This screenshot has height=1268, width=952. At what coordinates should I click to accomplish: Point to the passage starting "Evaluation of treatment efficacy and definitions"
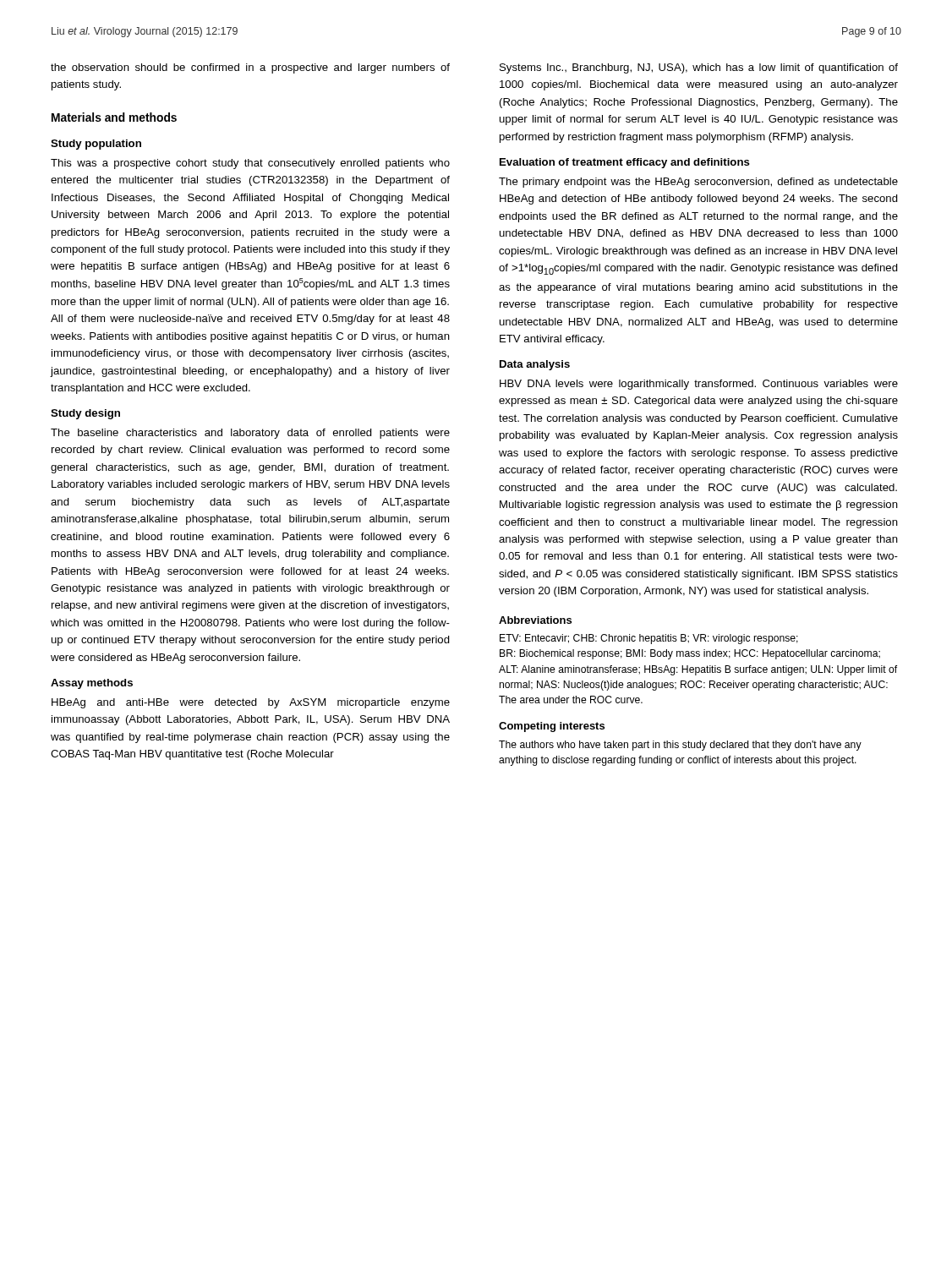click(624, 162)
